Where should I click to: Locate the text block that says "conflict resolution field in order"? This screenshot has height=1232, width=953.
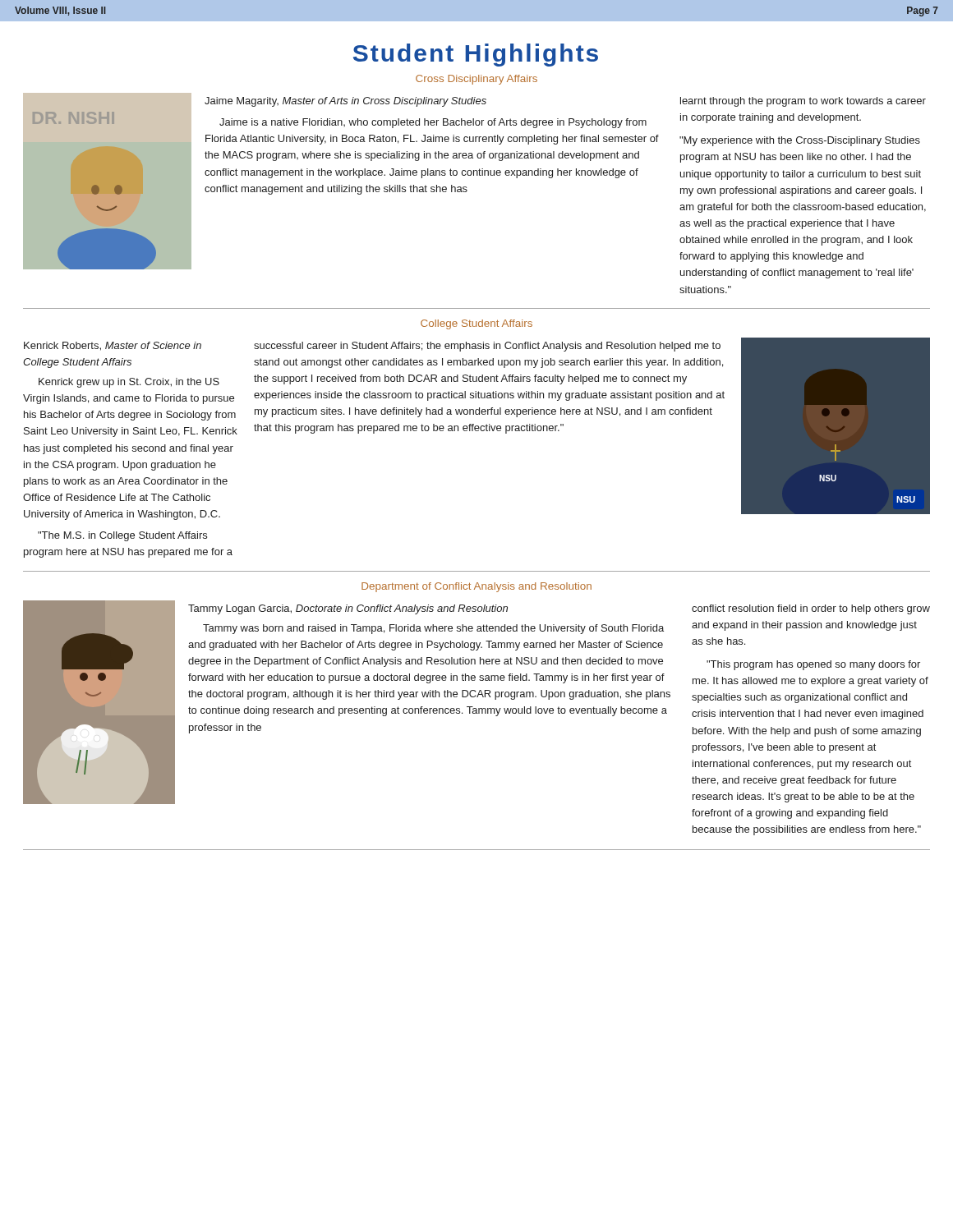click(x=811, y=719)
